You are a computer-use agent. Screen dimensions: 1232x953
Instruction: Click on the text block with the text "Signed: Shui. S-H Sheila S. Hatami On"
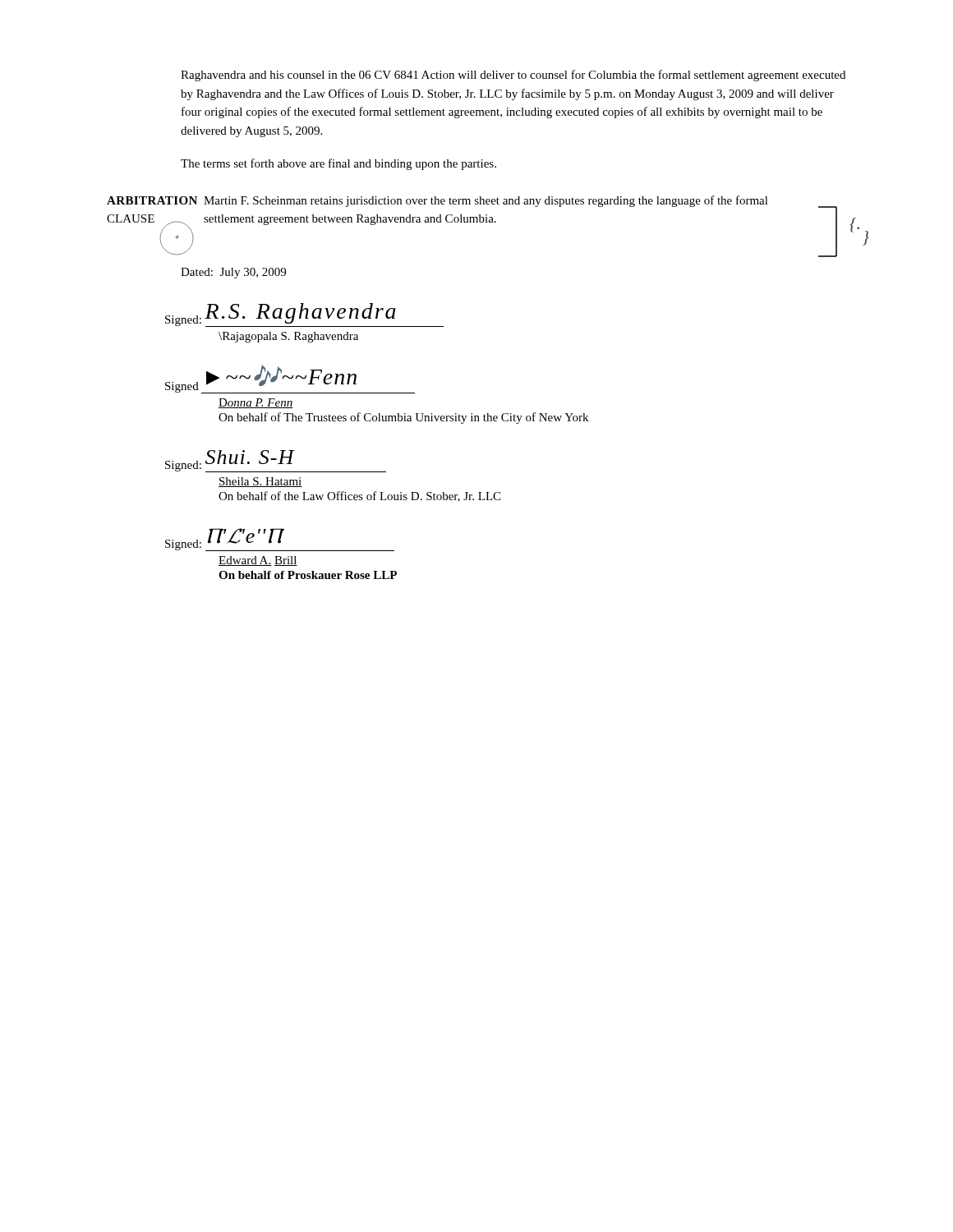276,461
